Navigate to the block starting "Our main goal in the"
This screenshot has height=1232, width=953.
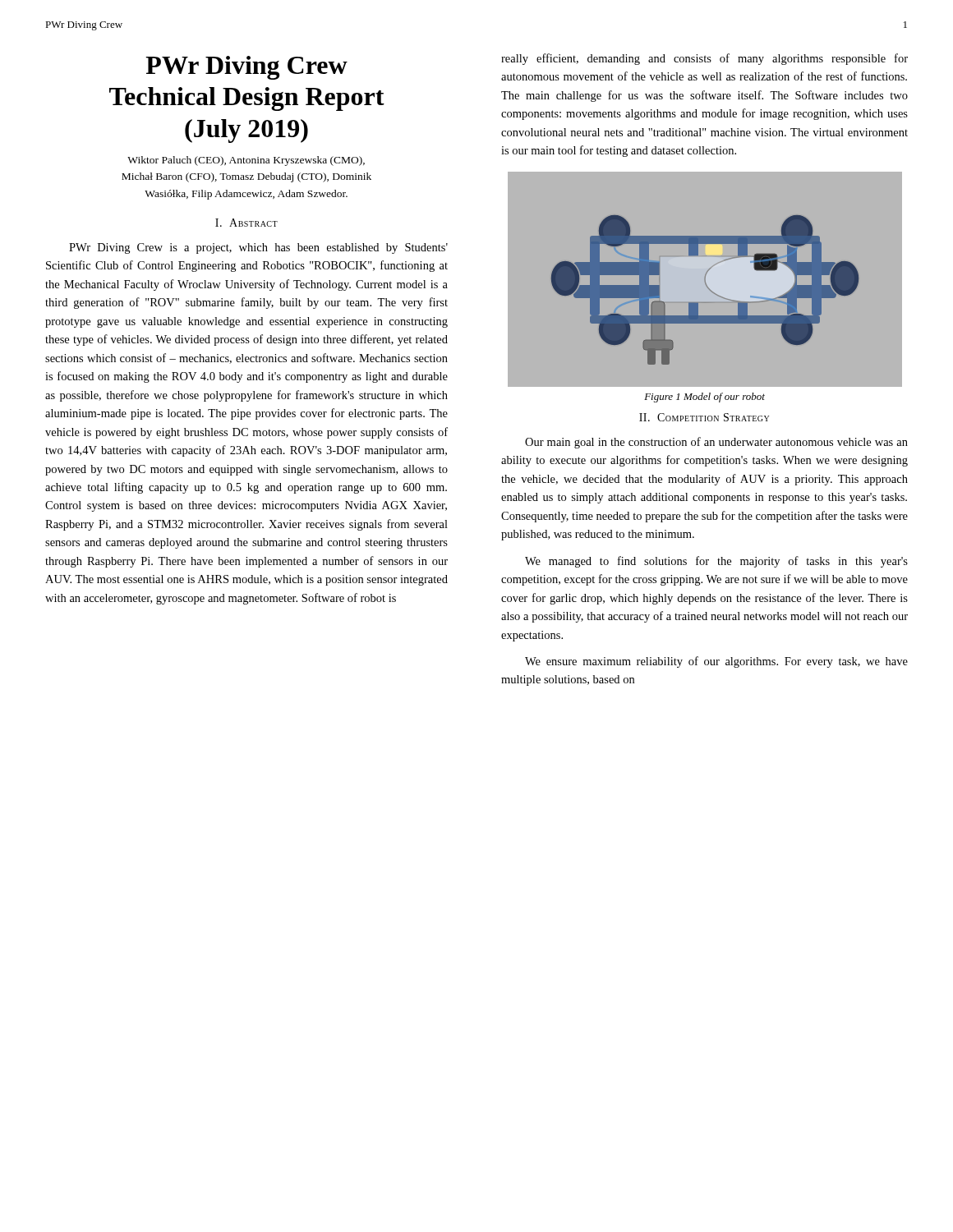(x=705, y=488)
